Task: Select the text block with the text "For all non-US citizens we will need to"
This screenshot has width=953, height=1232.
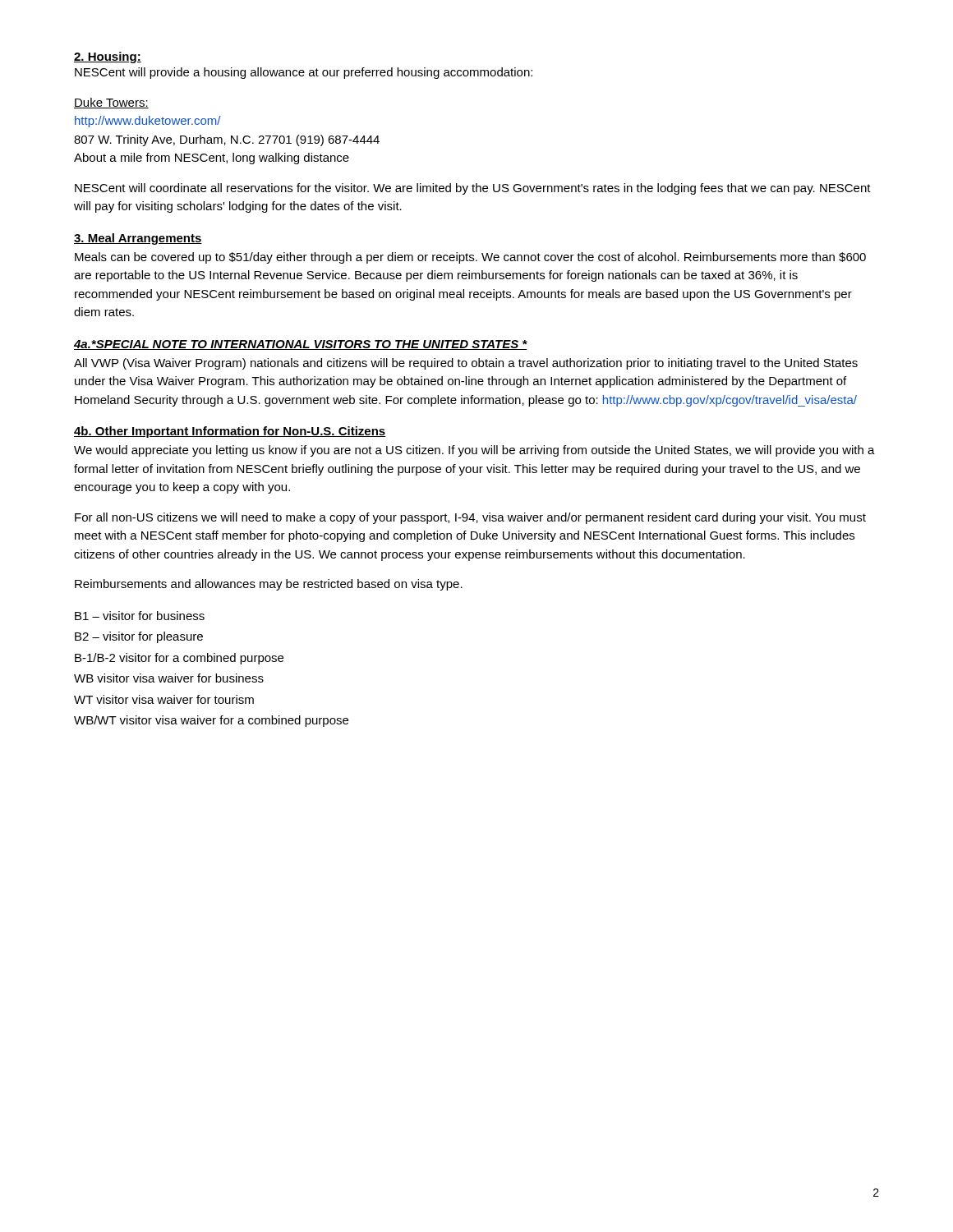Action: pos(476,536)
